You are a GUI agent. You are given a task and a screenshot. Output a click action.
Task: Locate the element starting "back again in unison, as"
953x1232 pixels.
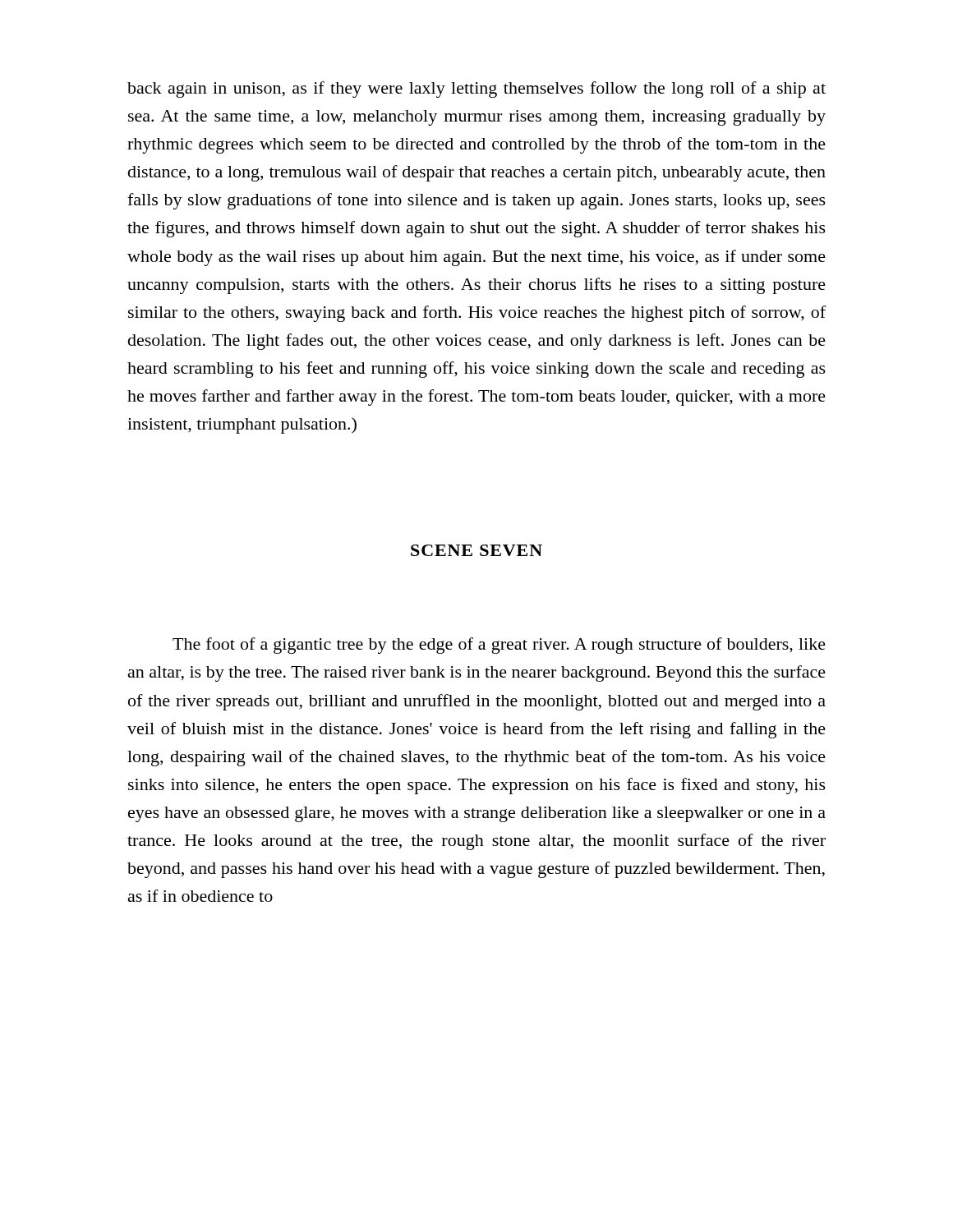(476, 256)
